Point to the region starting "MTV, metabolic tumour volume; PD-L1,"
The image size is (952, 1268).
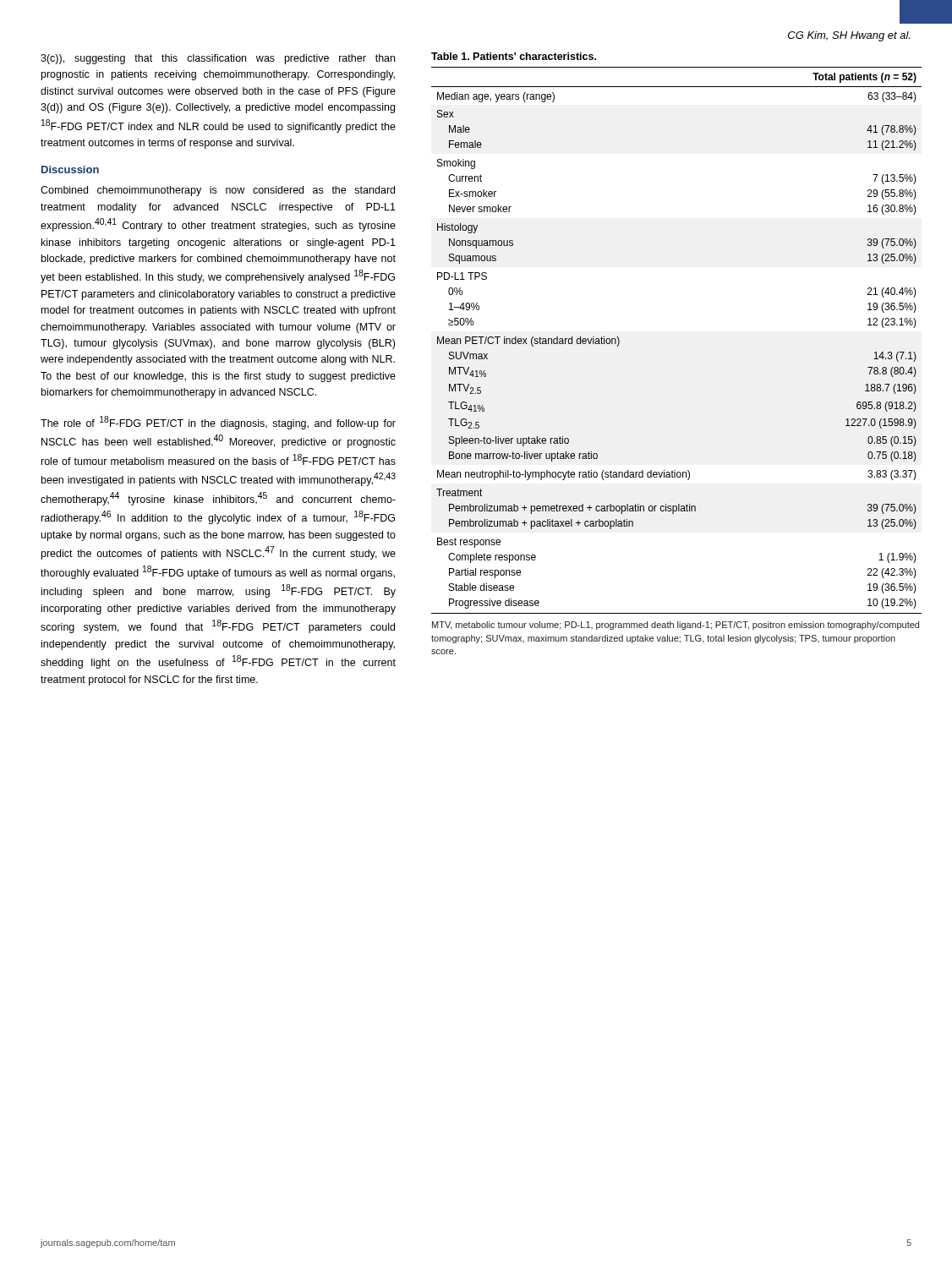675,638
